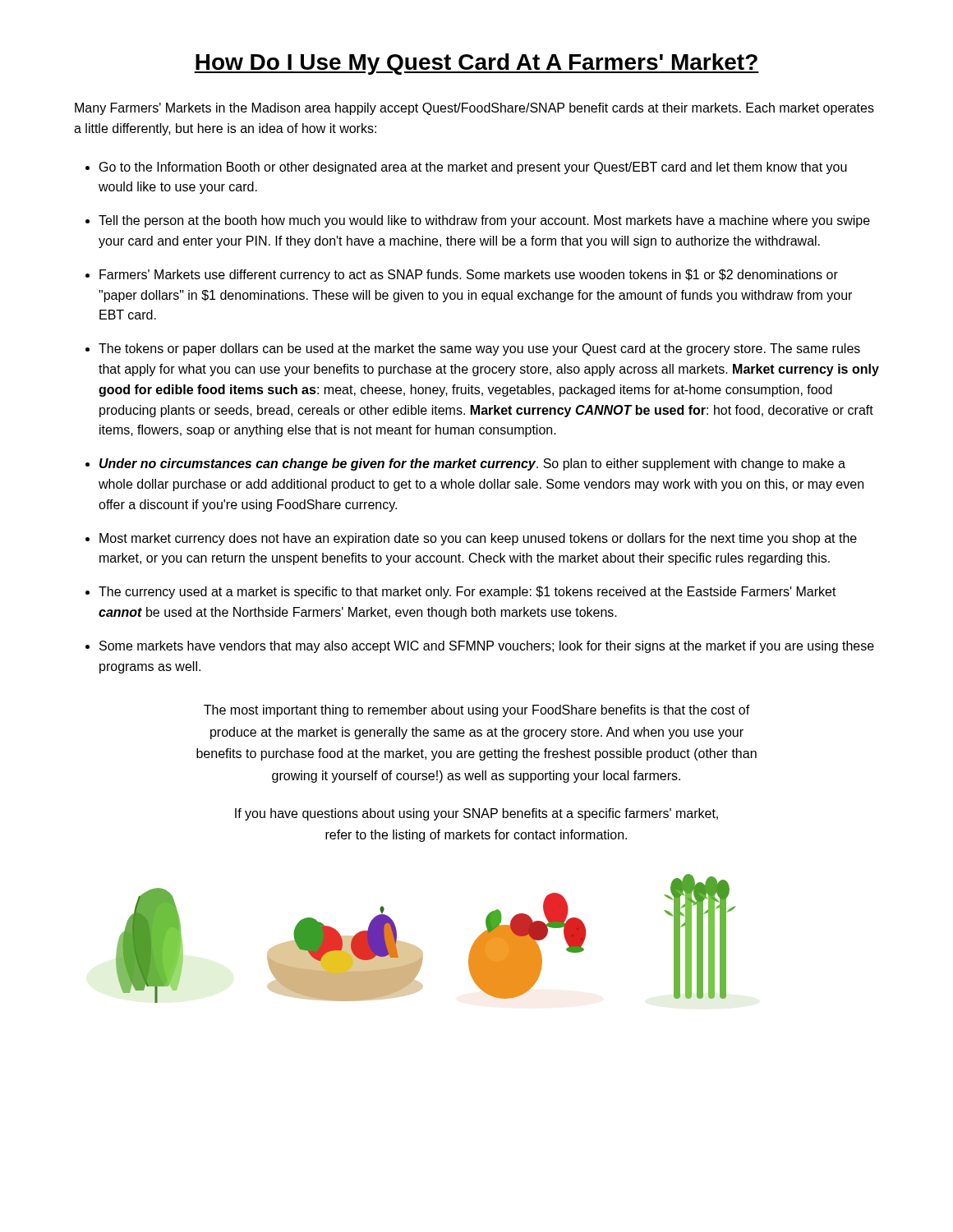Point to the text block starting "Under no circumstances can change be given for"

coord(481,484)
